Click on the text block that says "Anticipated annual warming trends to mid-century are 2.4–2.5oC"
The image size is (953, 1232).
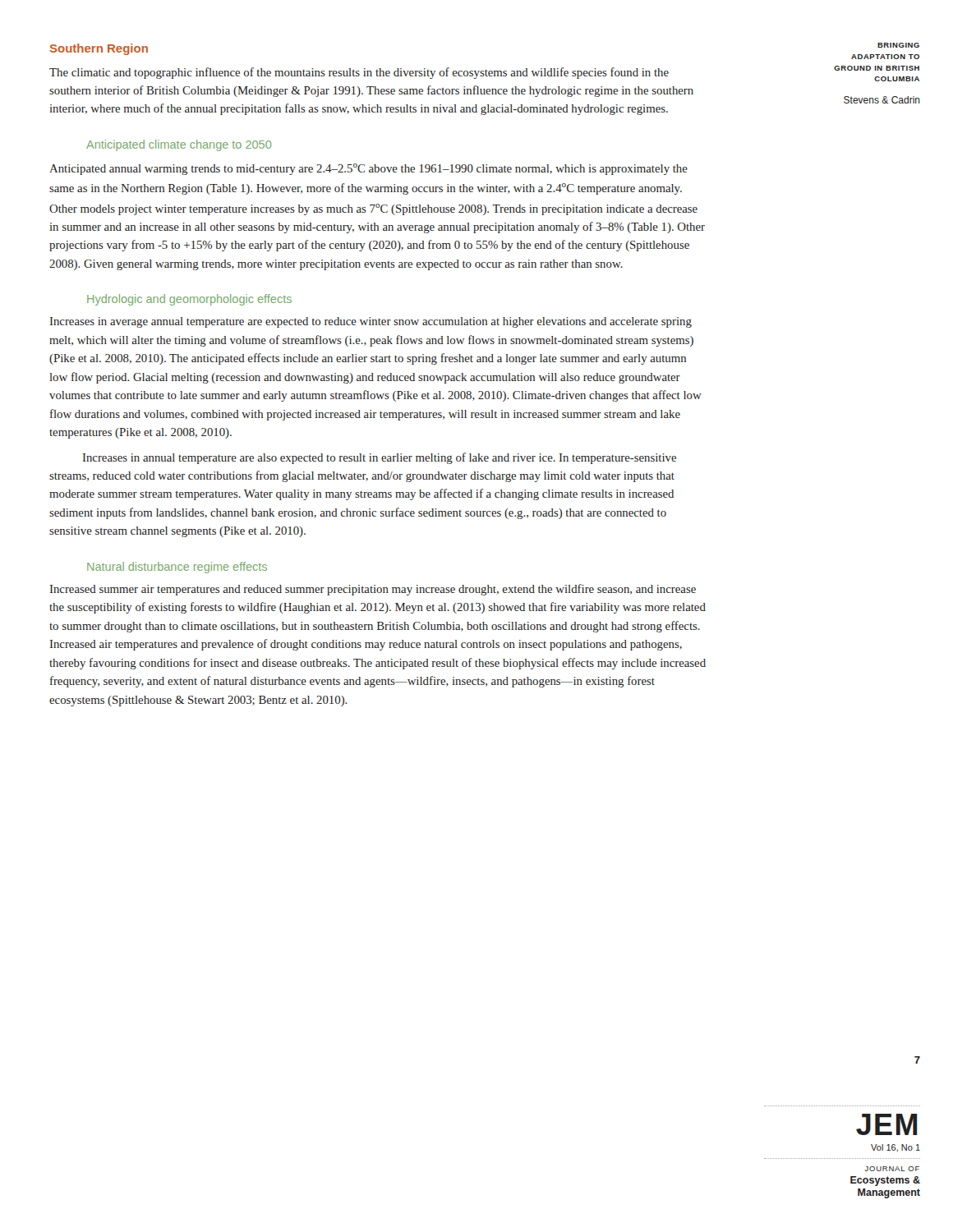click(x=377, y=215)
